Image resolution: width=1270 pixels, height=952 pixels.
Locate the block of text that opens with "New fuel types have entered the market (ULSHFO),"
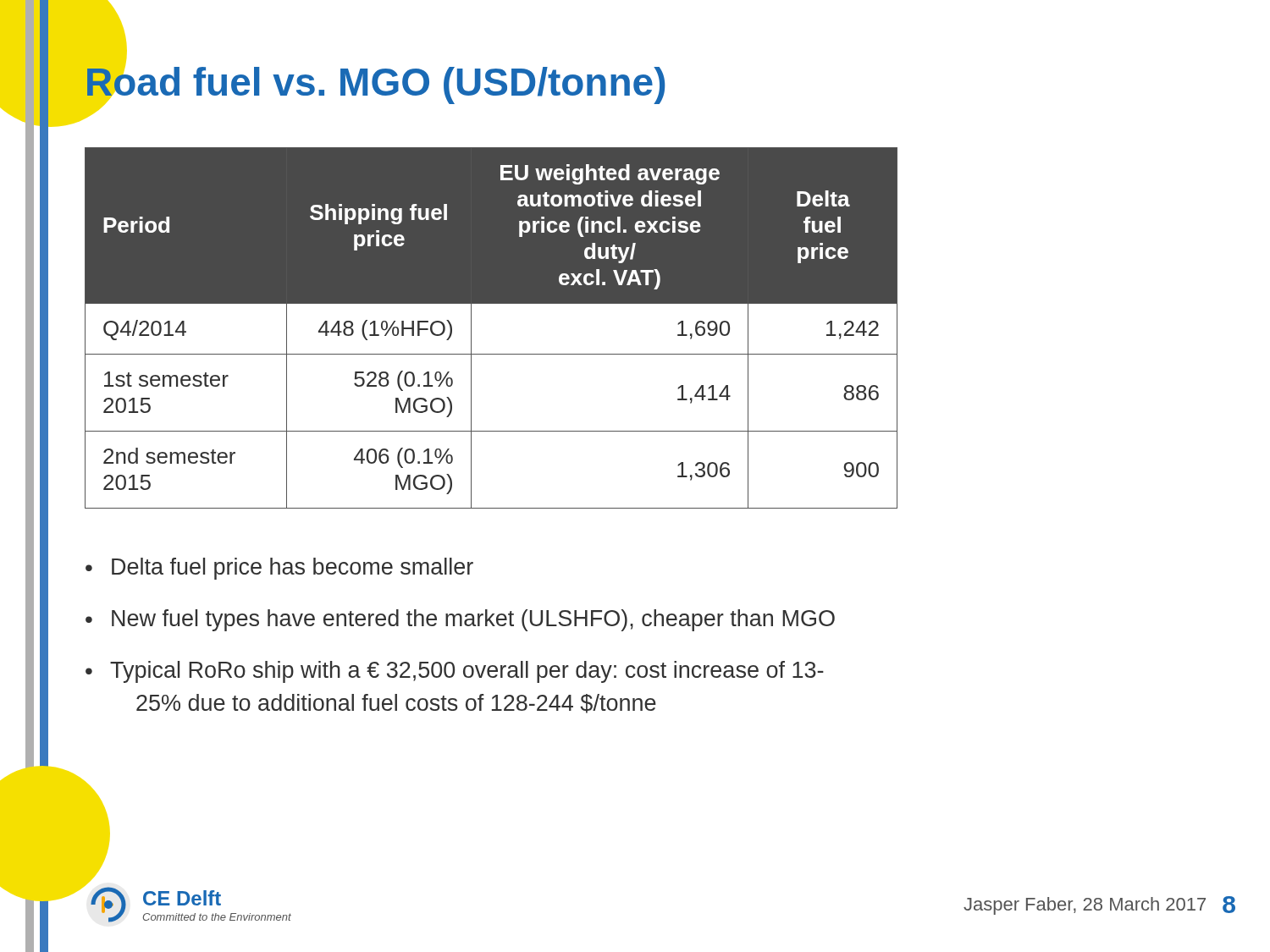pos(473,619)
